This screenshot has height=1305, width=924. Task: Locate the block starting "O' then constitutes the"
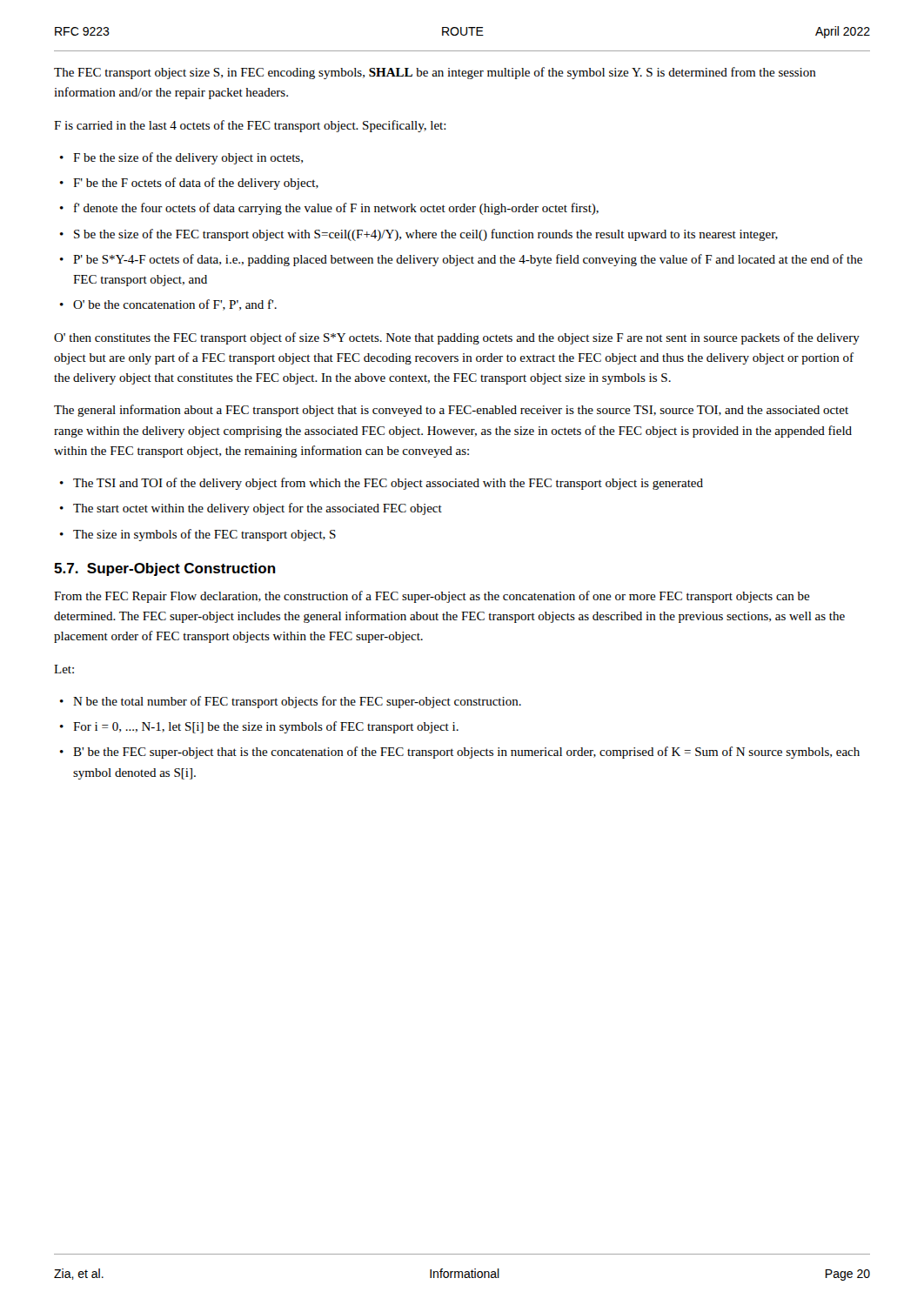pyautogui.click(x=462, y=358)
